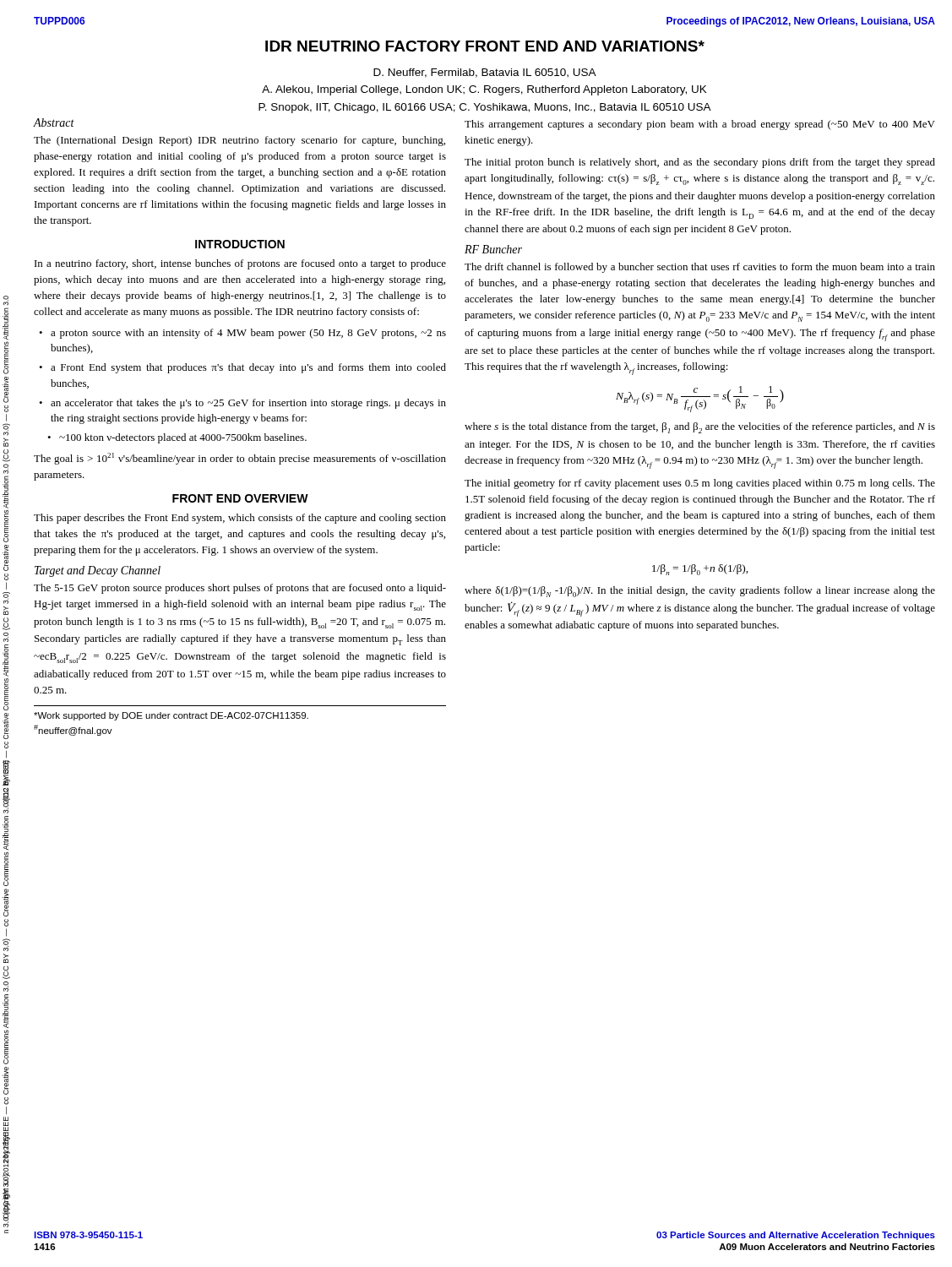Select the element starting "D. Neuffer, Fermilab, Batavia"
Screen dimensions: 1267x952
(x=484, y=89)
